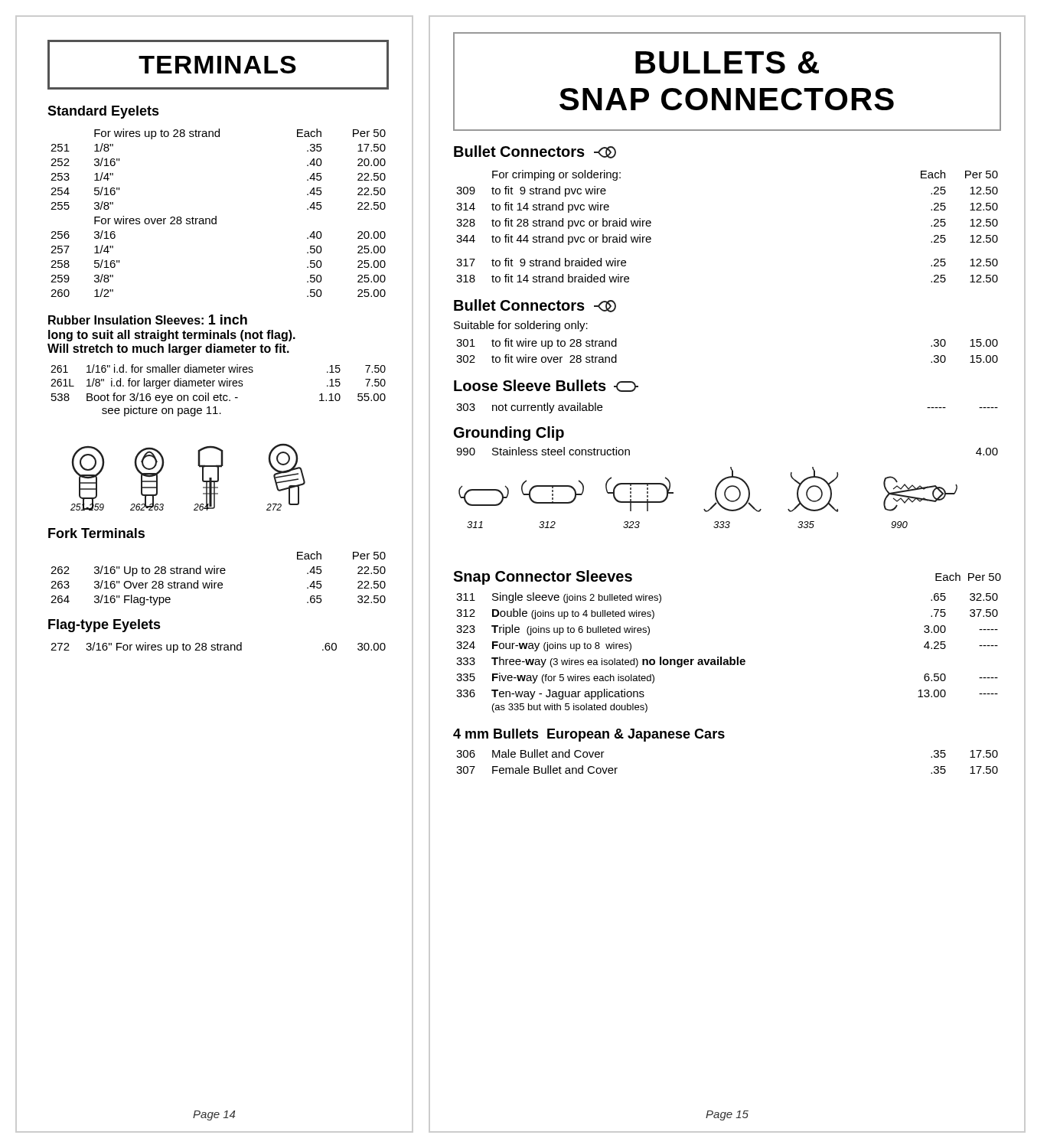Point to the element starting "Standard Eyelets"
This screenshot has height=1148, width=1047.
point(103,111)
